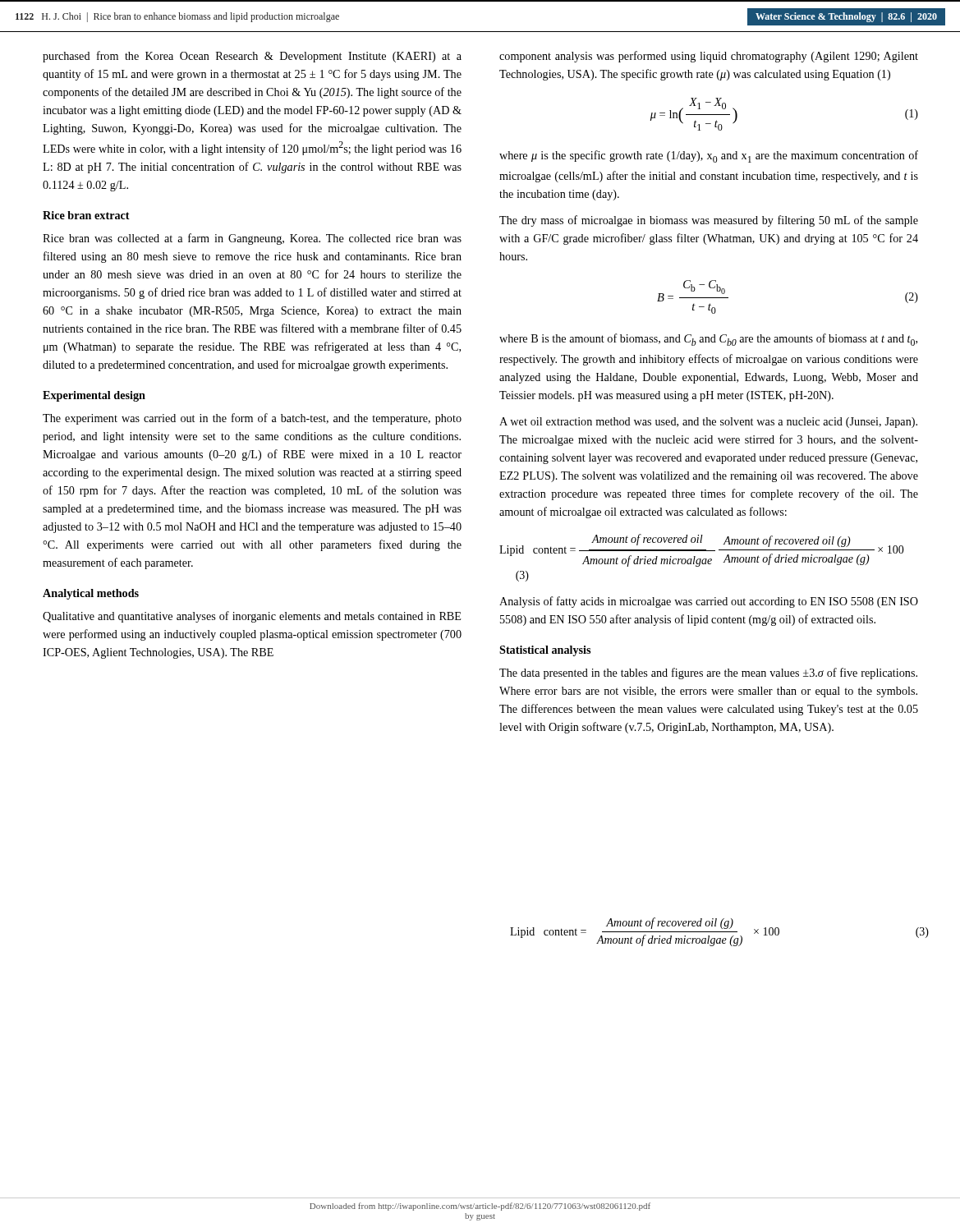Select the block starting "The data presented in"
This screenshot has height=1232, width=960.
(x=709, y=700)
